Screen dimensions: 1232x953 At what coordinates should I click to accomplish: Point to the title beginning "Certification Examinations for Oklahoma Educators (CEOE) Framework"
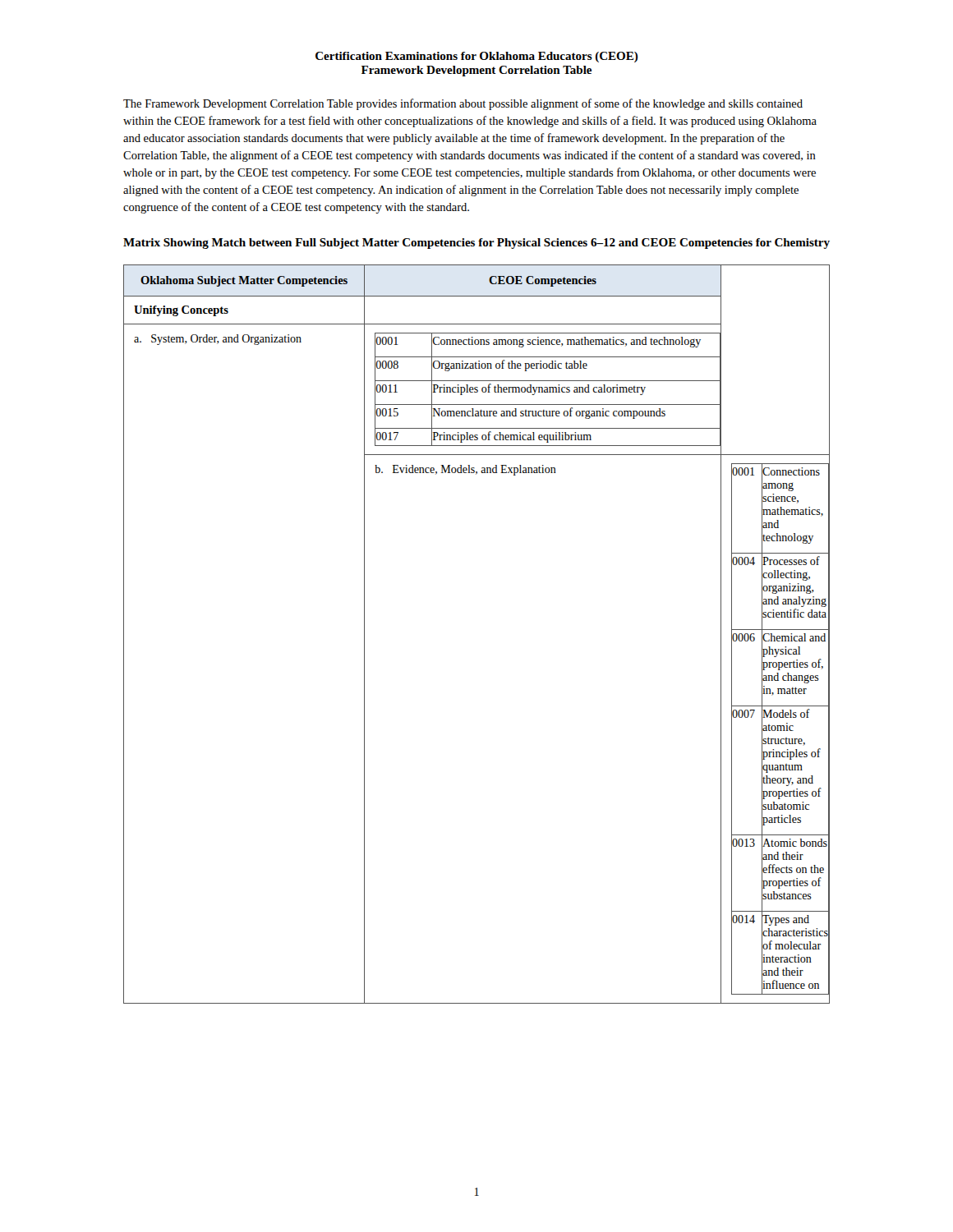tap(476, 63)
